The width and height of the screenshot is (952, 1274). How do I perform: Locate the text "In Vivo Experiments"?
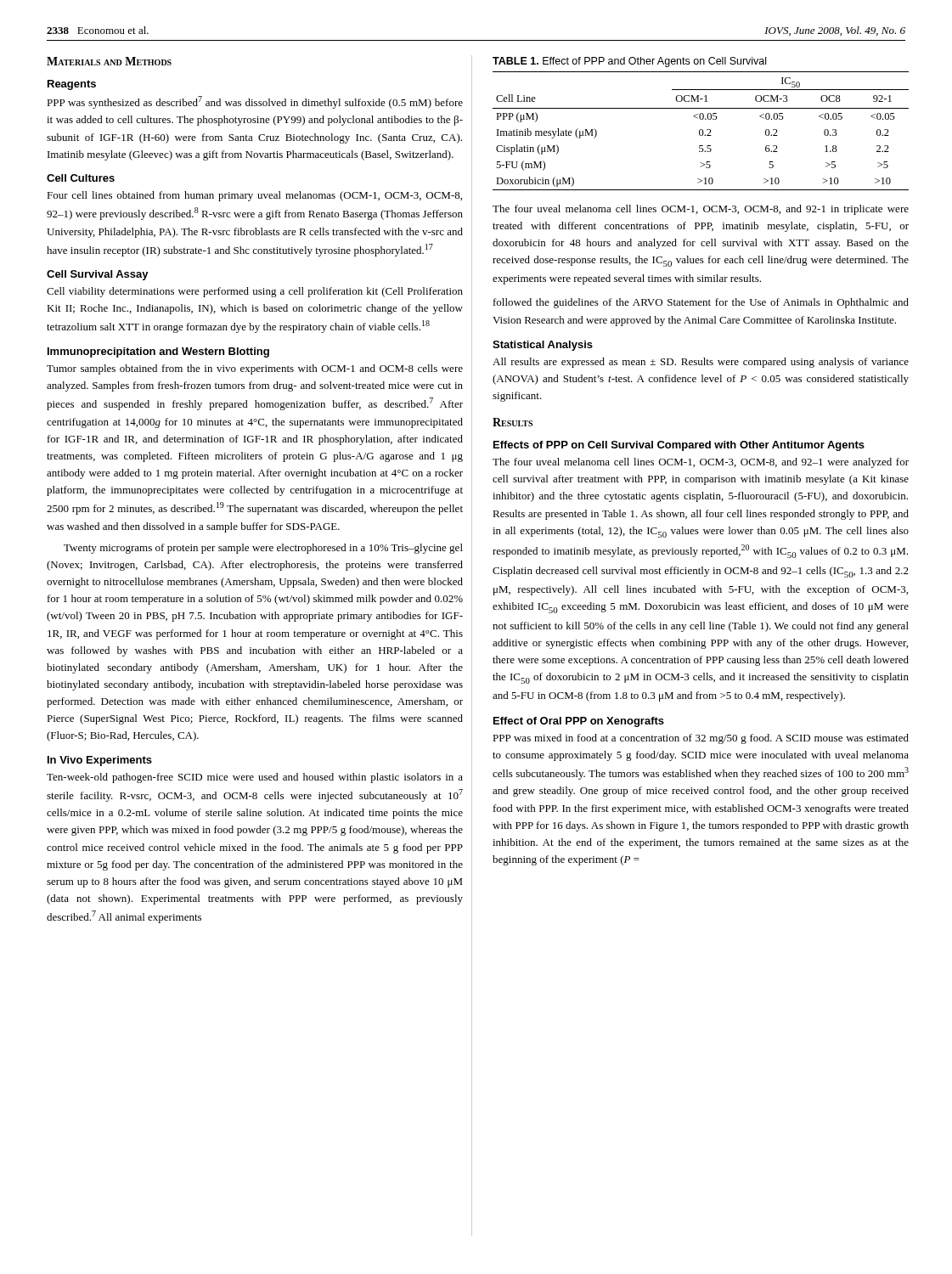pyautogui.click(x=99, y=759)
